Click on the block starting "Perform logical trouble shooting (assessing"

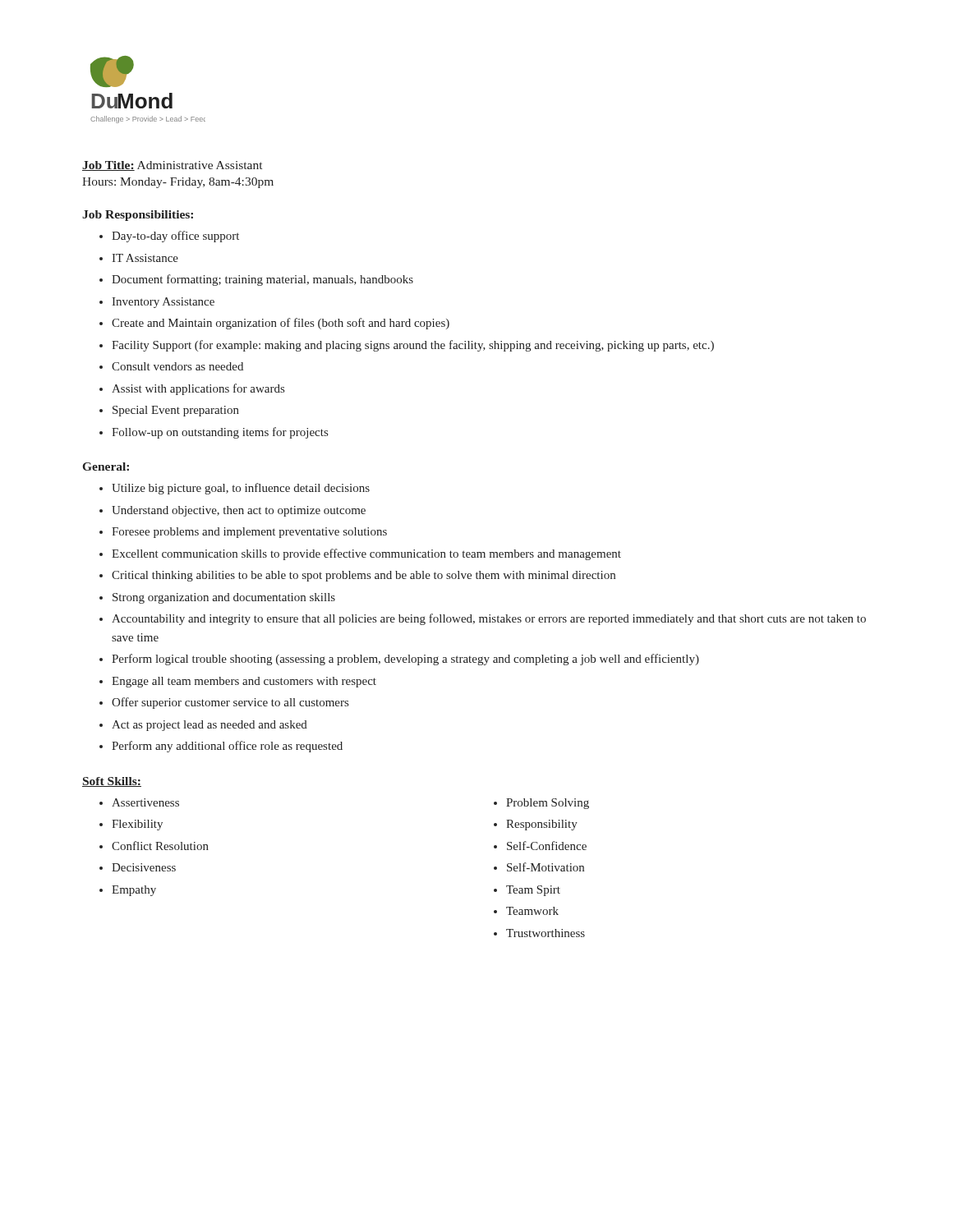[x=476, y=659]
